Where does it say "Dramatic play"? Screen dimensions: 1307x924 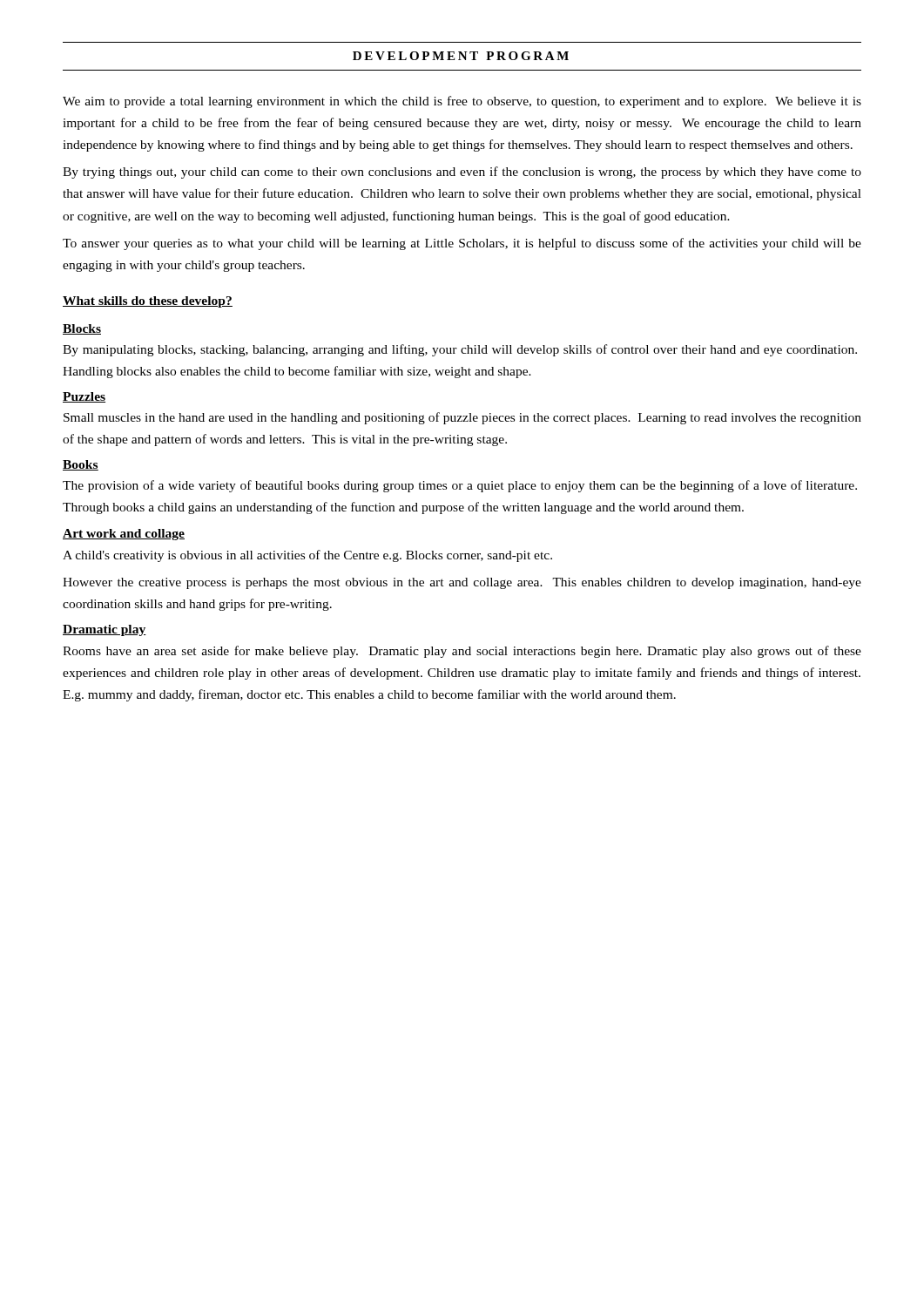coord(104,629)
